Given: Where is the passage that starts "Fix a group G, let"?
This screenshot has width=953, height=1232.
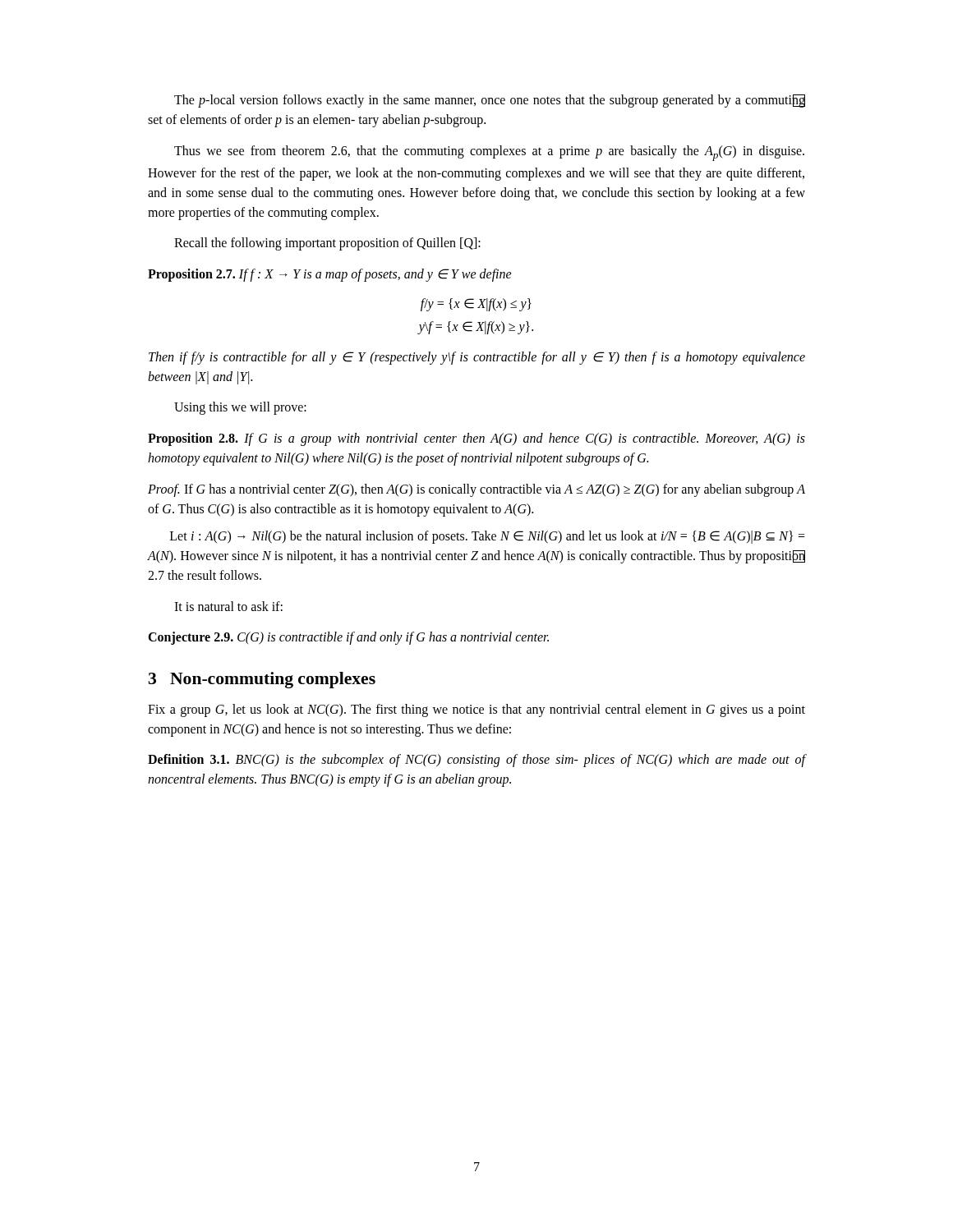Looking at the screenshot, I should point(476,719).
